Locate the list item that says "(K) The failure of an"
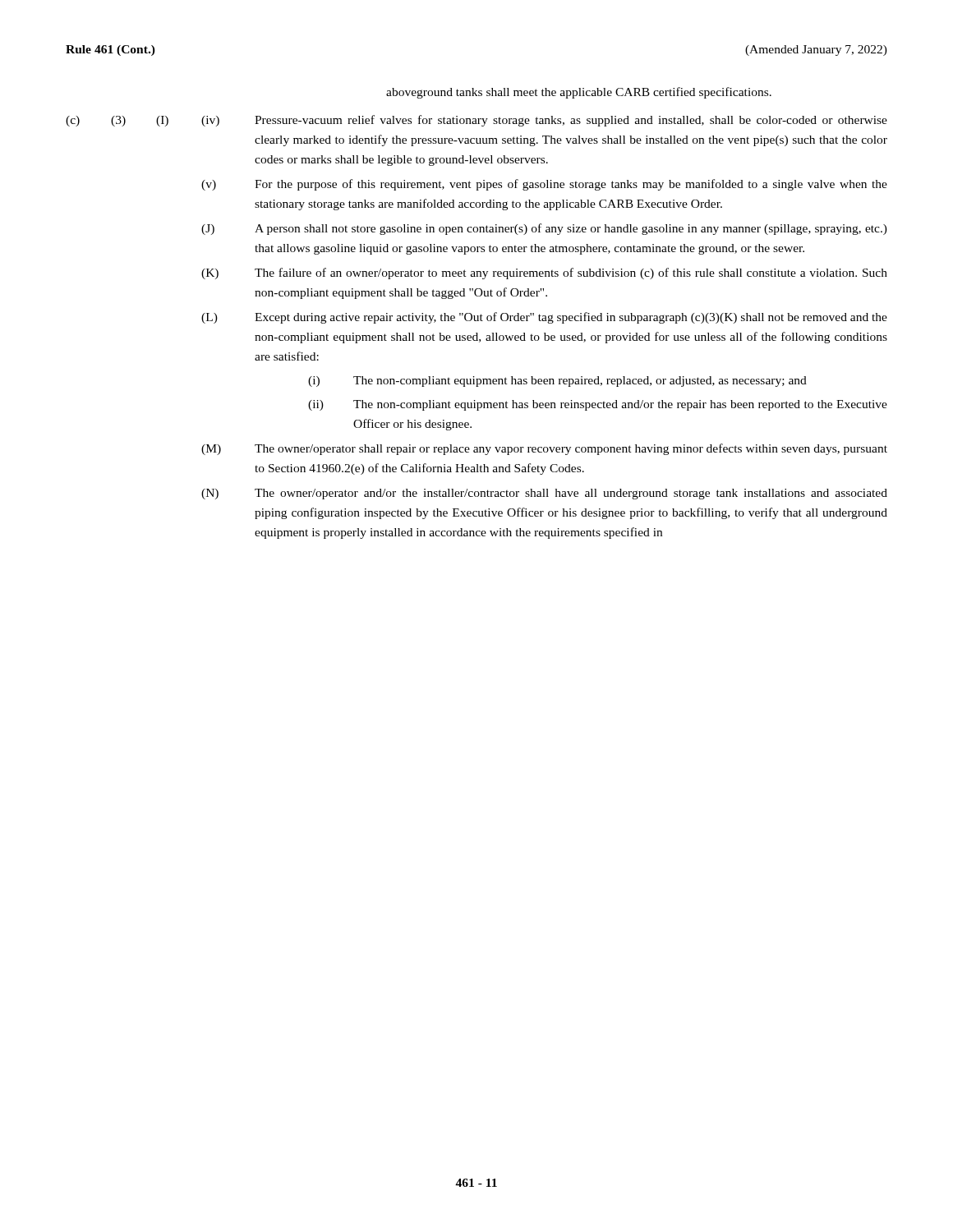The width and height of the screenshot is (953, 1232). point(476,283)
